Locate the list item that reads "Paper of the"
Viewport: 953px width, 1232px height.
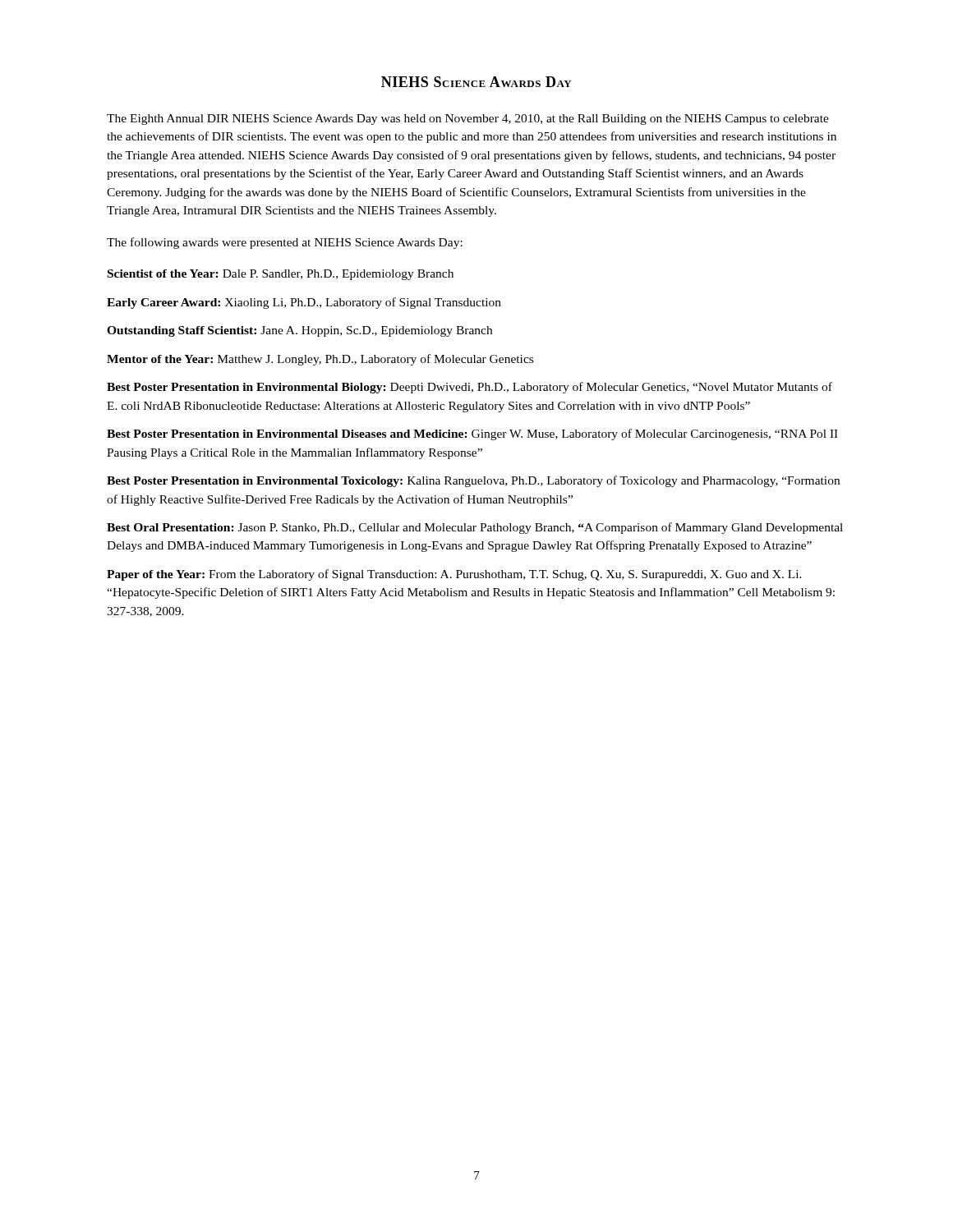pyautogui.click(x=471, y=592)
